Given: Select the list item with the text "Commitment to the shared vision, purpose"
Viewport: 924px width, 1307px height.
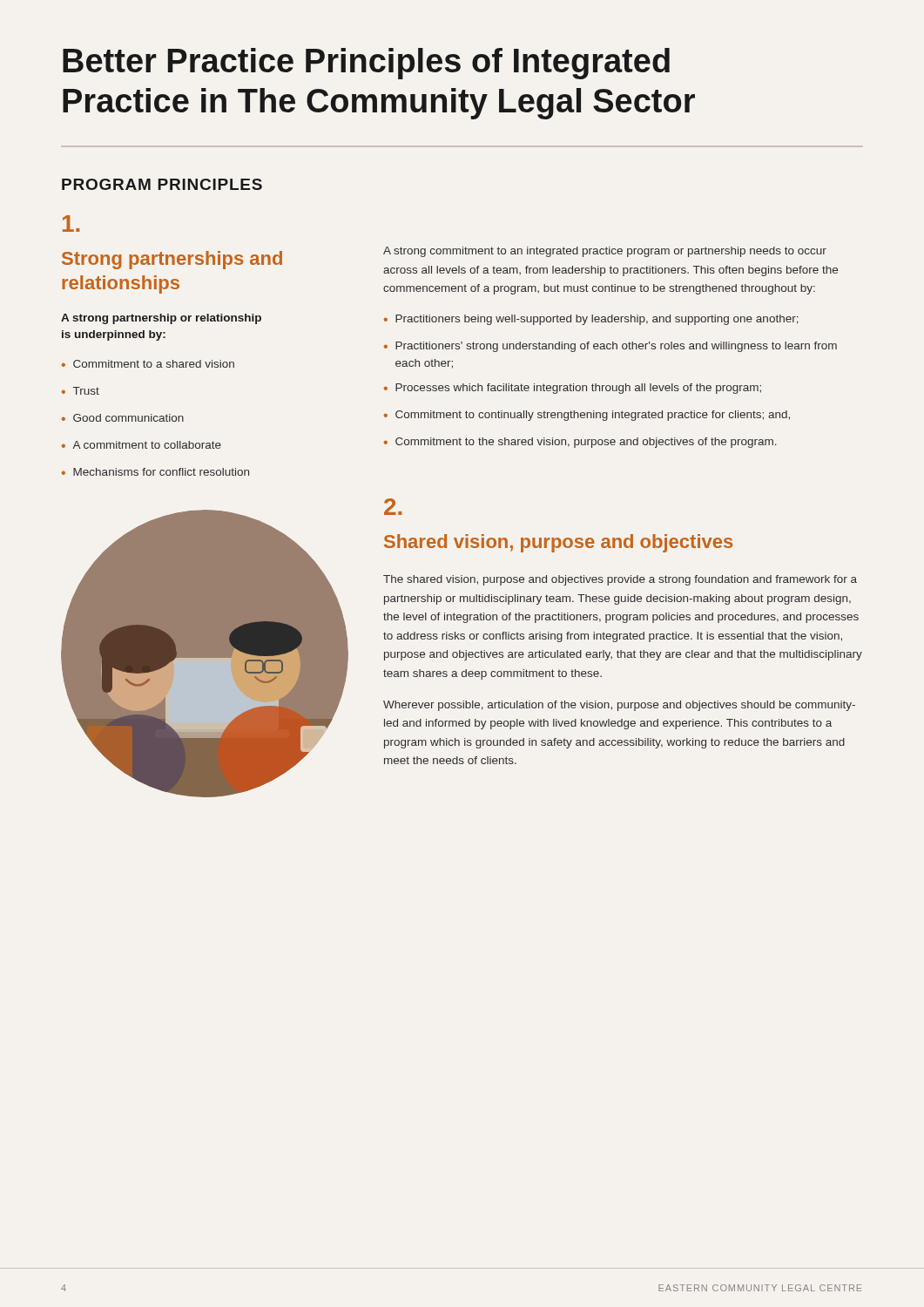Looking at the screenshot, I should tap(586, 442).
